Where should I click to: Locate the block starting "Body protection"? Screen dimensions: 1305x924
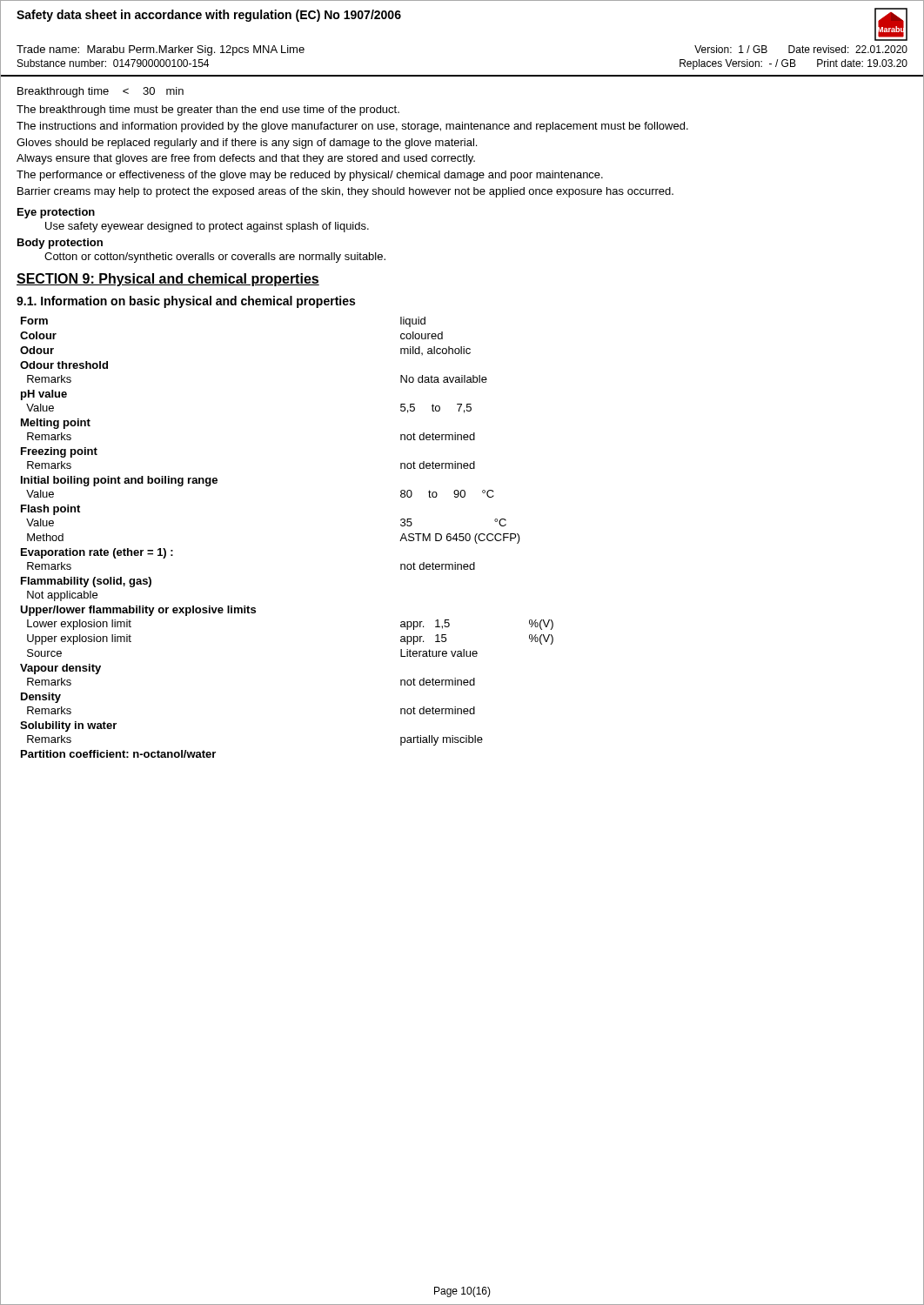pyautogui.click(x=60, y=242)
